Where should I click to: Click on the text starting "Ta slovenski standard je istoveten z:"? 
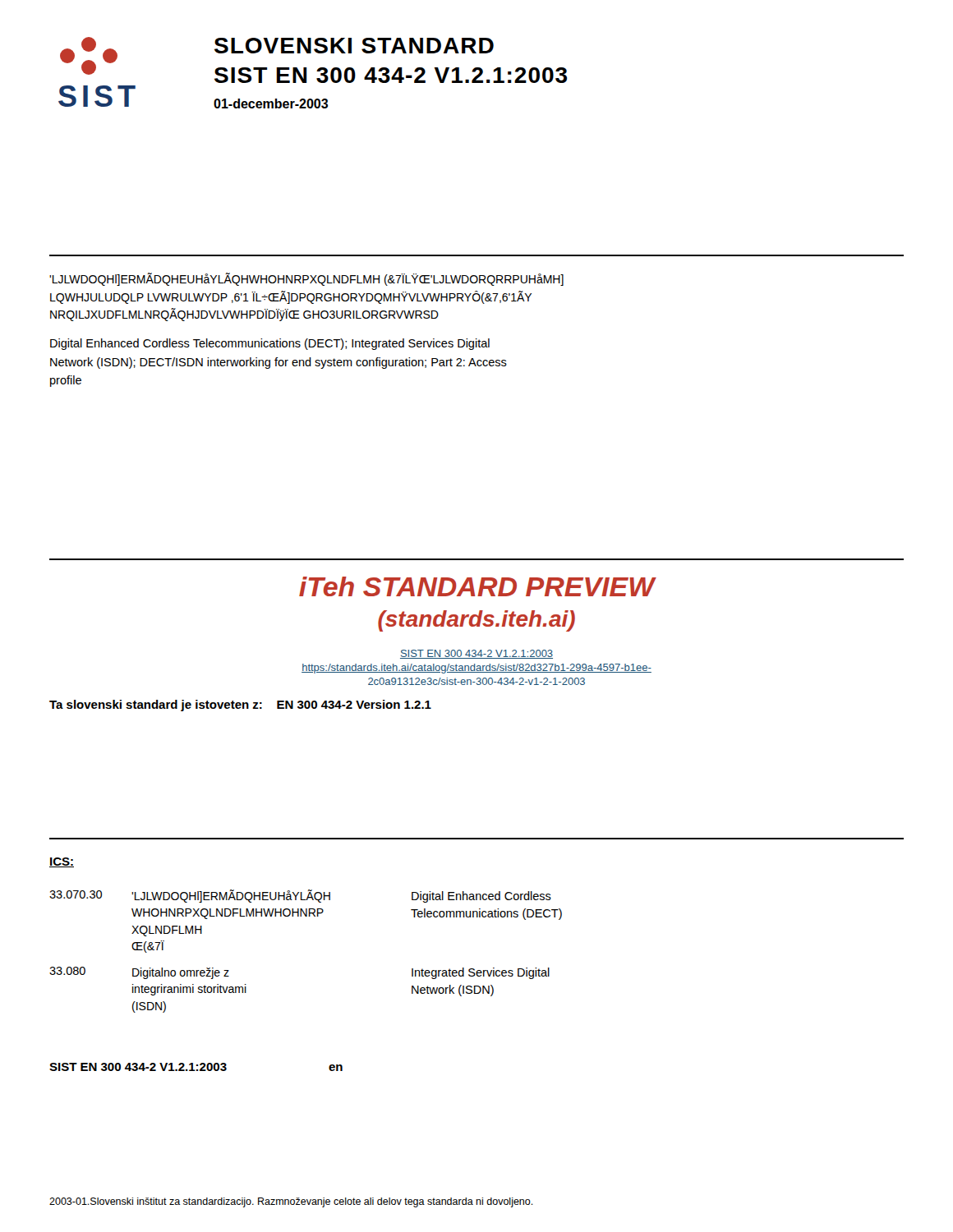pos(240,704)
